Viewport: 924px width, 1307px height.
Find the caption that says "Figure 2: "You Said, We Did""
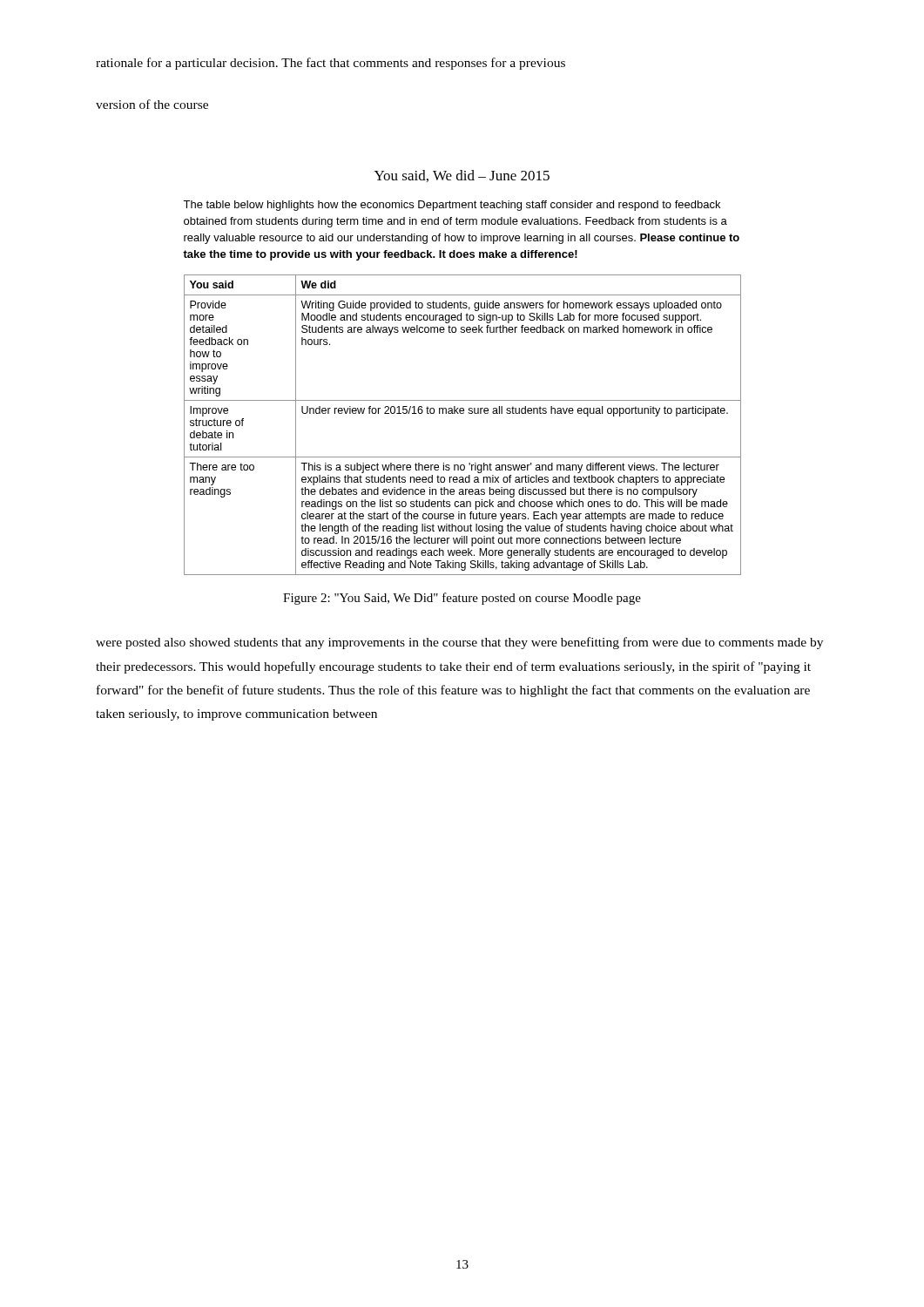pyautogui.click(x=462, y=598)
